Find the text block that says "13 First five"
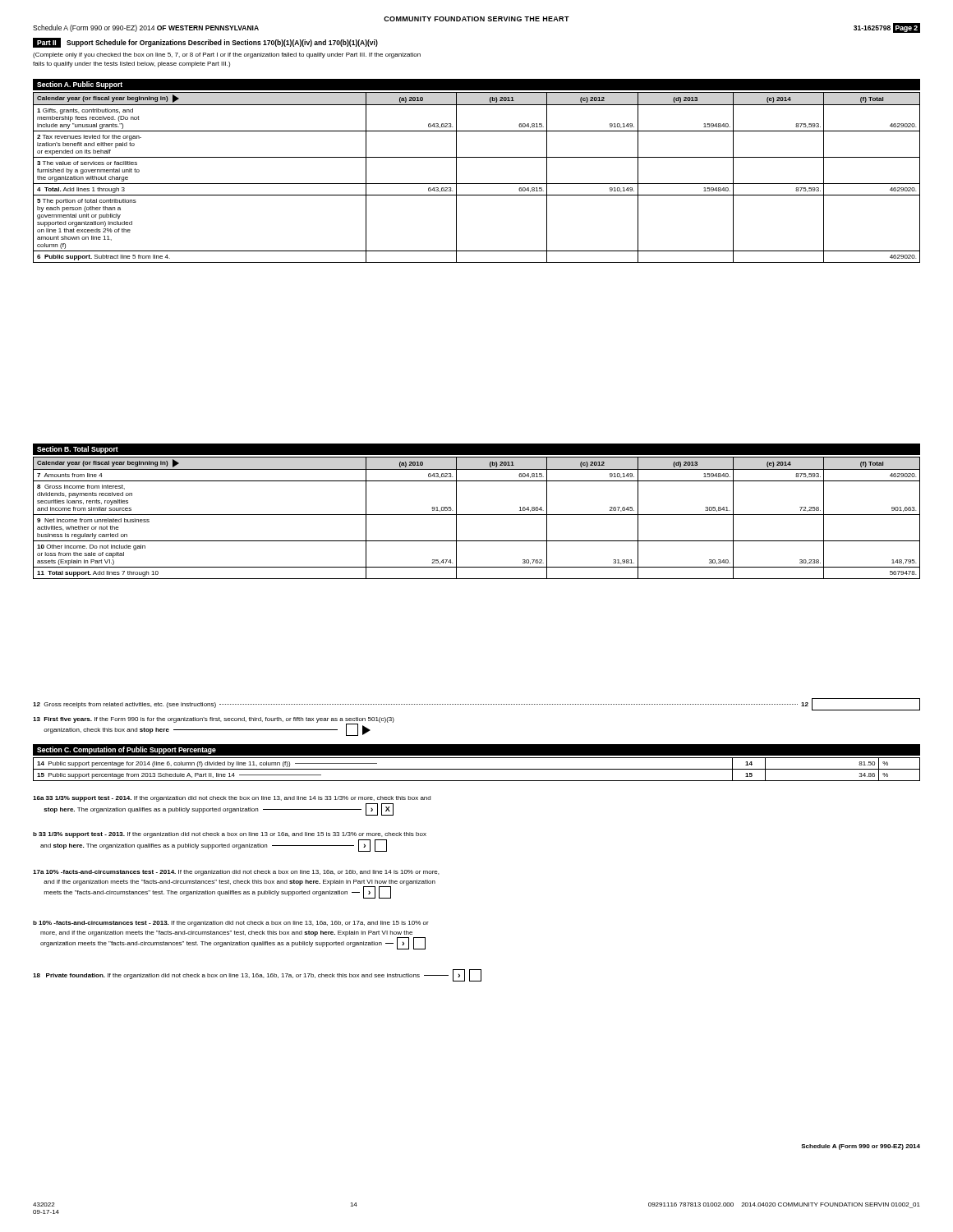953x1232 pixels. pyautogui.click(x=214, y=726)
